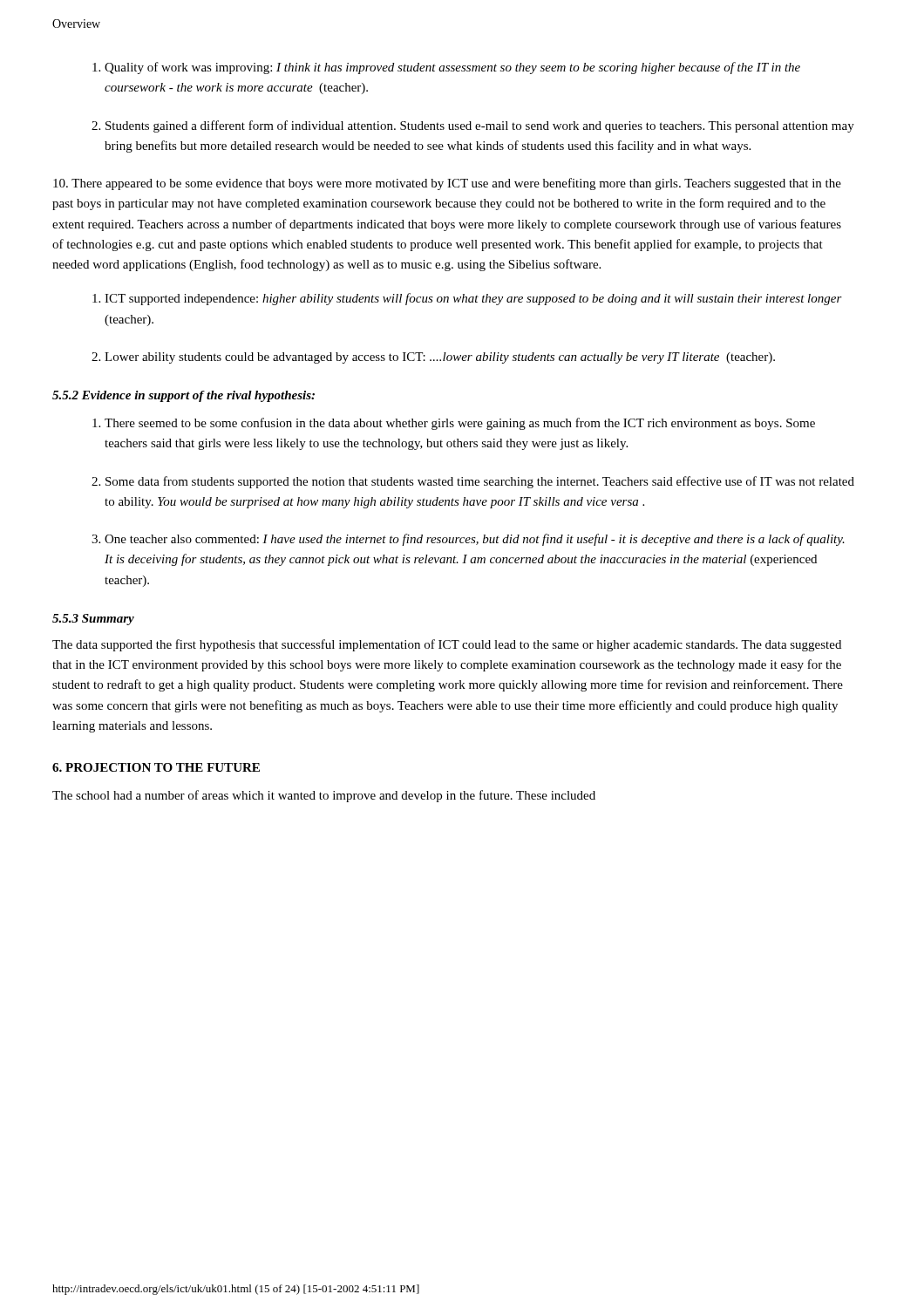The width and height of the screenshot is (924, 1308).
Task: Point to the block beginning "One teacher also commented: I have used the"
Action: (479, 560)
